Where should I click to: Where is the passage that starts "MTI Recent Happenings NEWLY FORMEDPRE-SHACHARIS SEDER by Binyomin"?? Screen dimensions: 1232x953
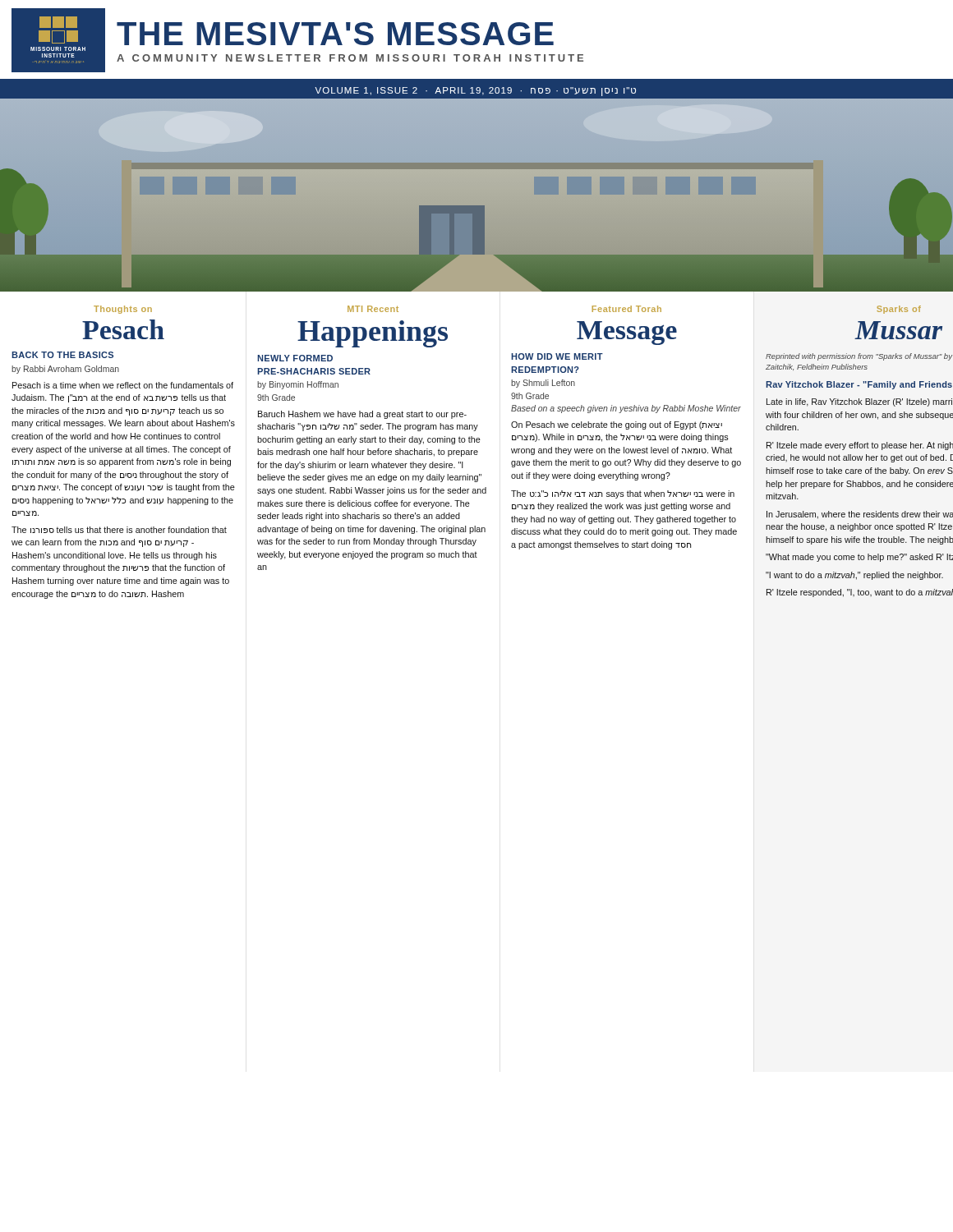373,439
